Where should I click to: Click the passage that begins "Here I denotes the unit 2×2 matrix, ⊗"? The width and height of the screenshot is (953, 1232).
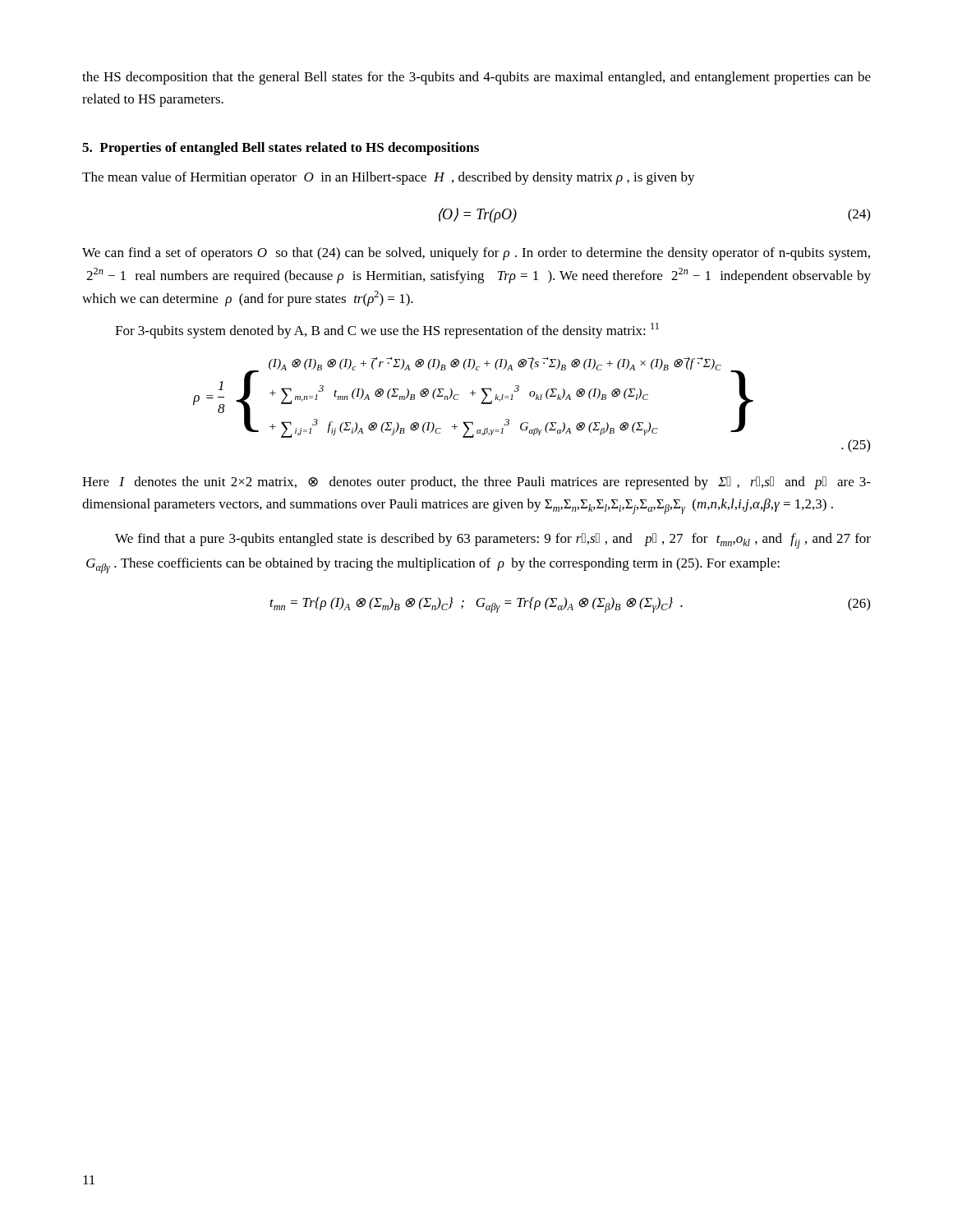[476, 494]
